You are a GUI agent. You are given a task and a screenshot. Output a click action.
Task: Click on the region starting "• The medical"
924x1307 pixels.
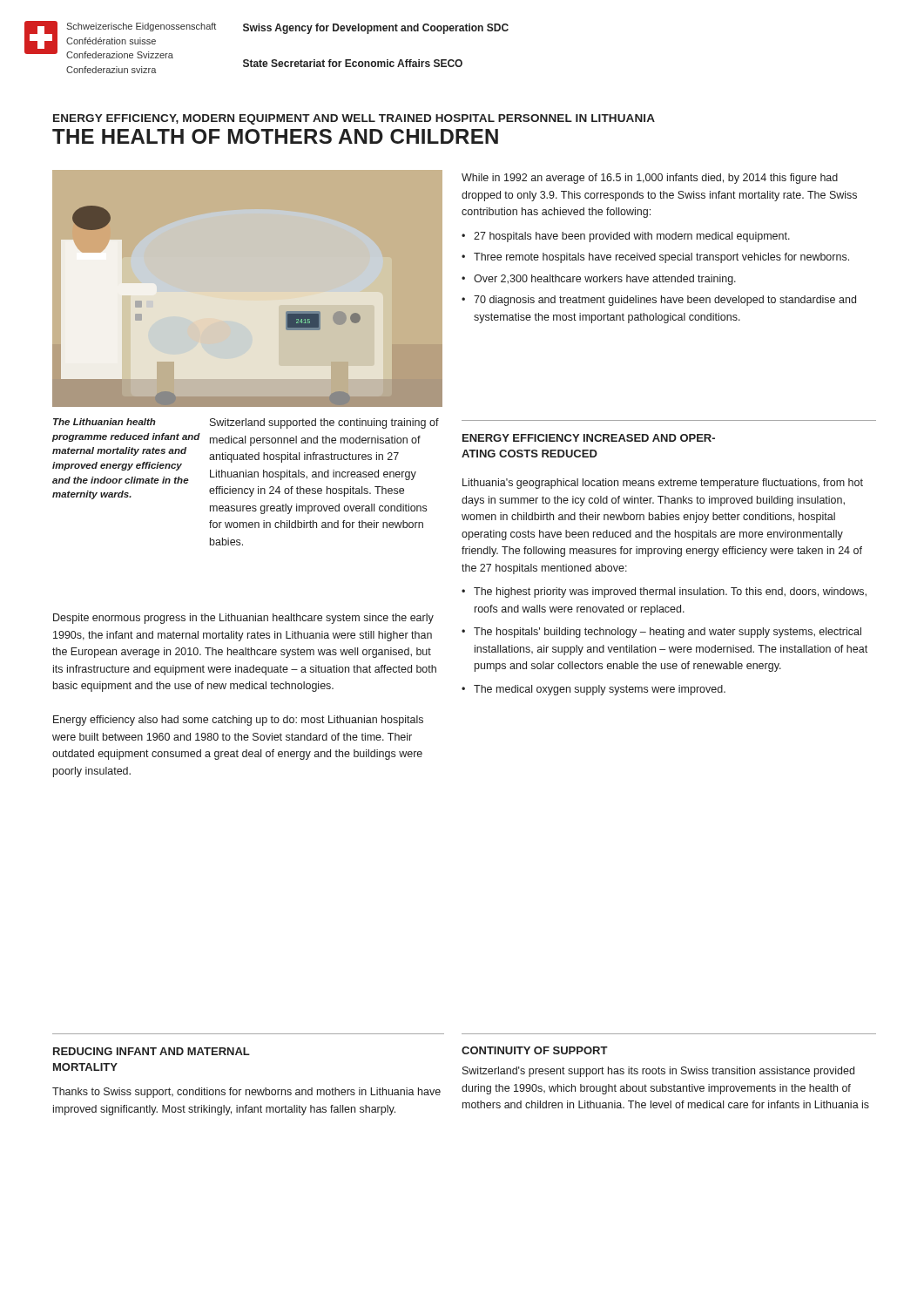594,689
